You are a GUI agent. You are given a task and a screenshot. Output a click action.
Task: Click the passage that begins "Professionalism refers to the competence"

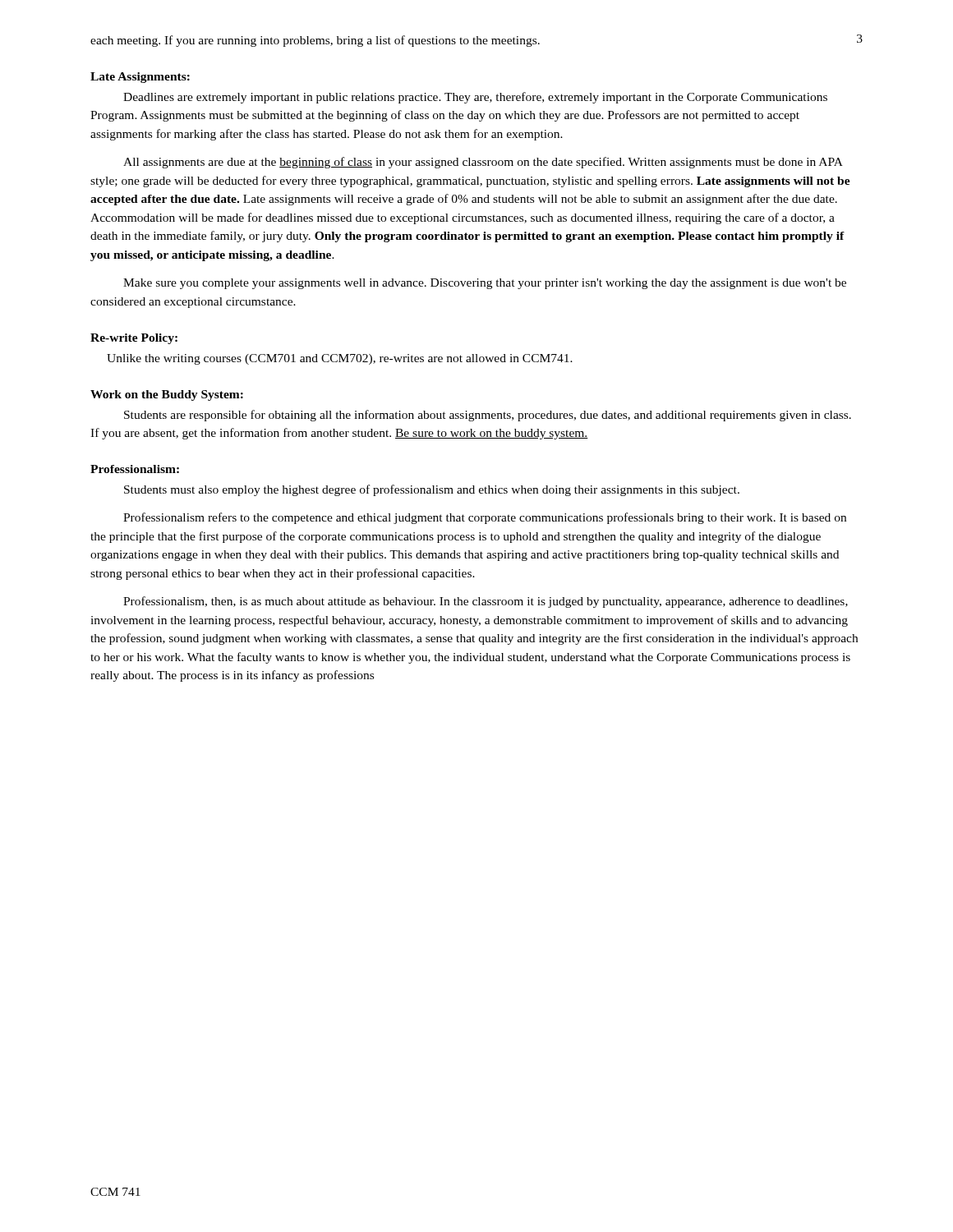pyautogui.click(x=476, y=546)
